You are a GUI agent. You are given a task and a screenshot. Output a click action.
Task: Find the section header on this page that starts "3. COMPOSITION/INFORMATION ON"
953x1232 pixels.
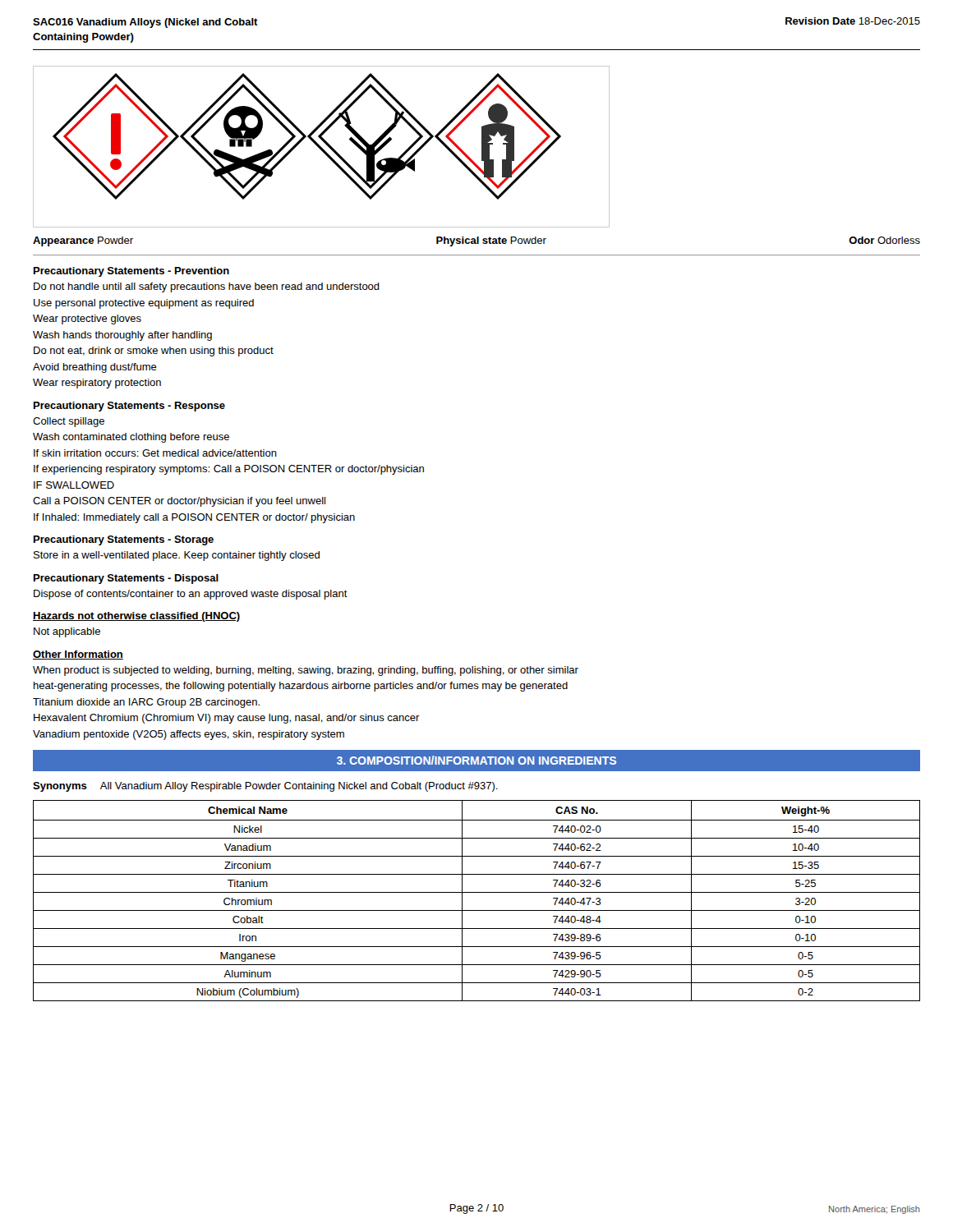476,761
